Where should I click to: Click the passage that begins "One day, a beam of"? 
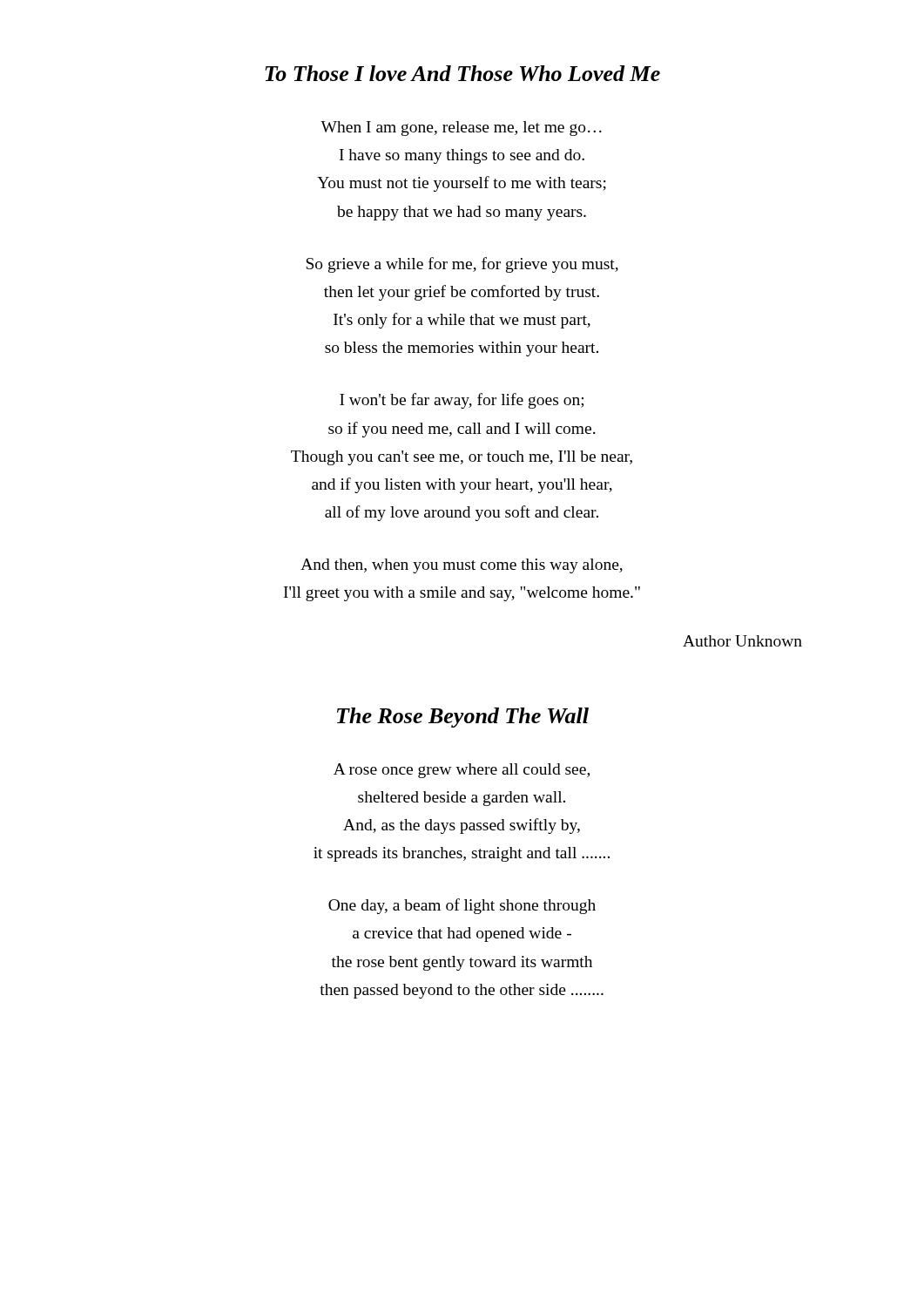462,947
